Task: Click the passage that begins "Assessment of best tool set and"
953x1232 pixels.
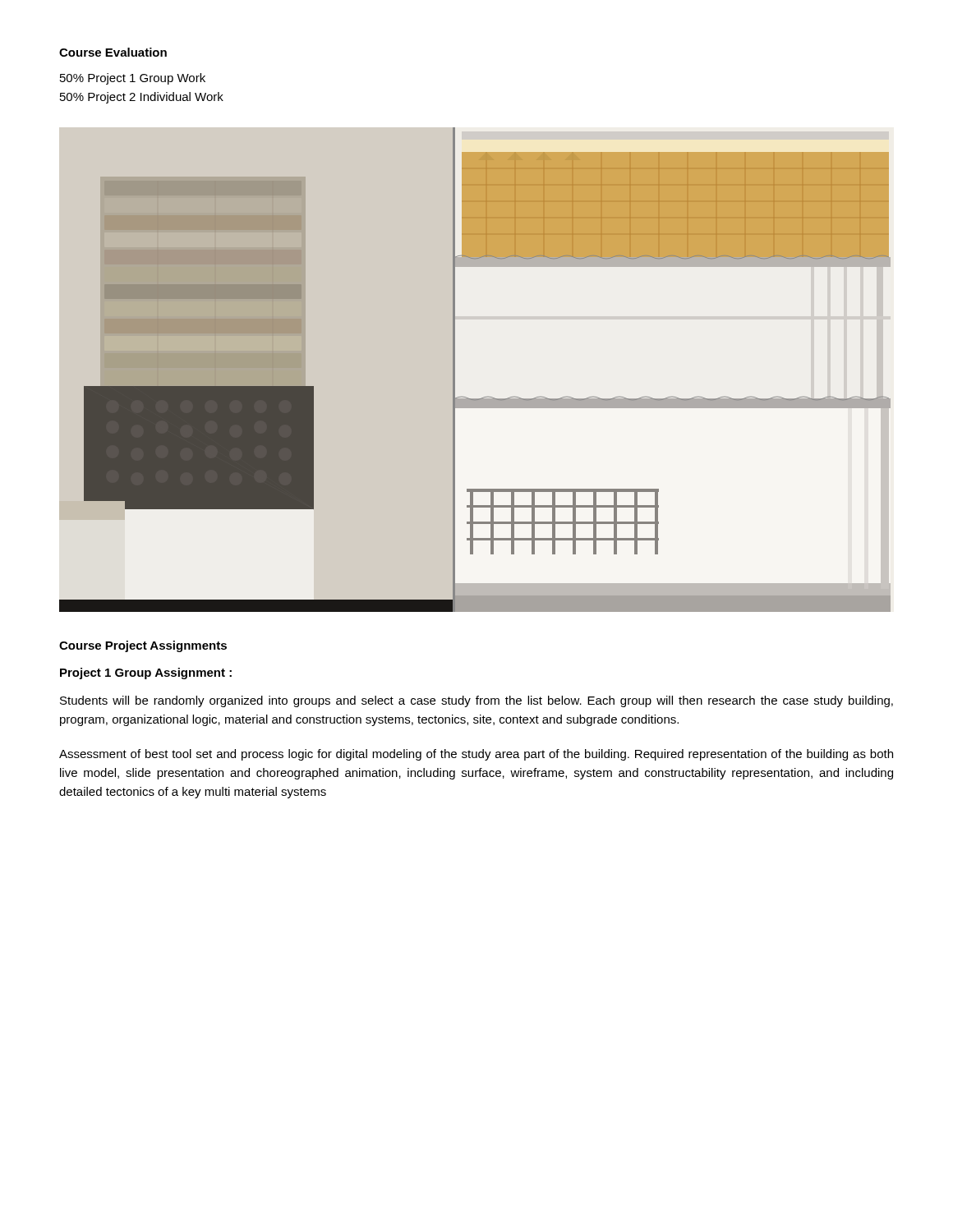Action: (476, 772)
